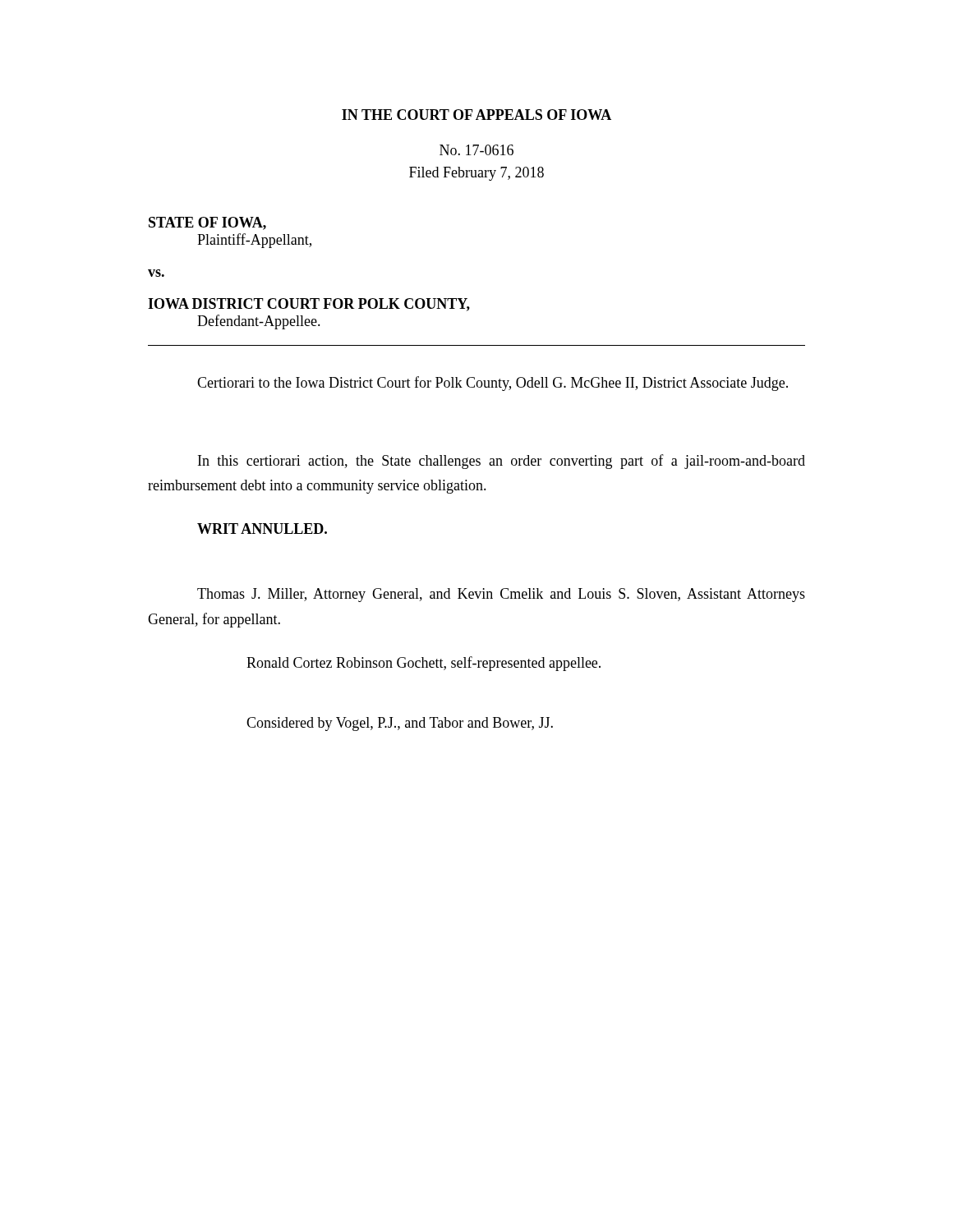
Task: Find "No. 17-0616" on this page
Action: 476,150
